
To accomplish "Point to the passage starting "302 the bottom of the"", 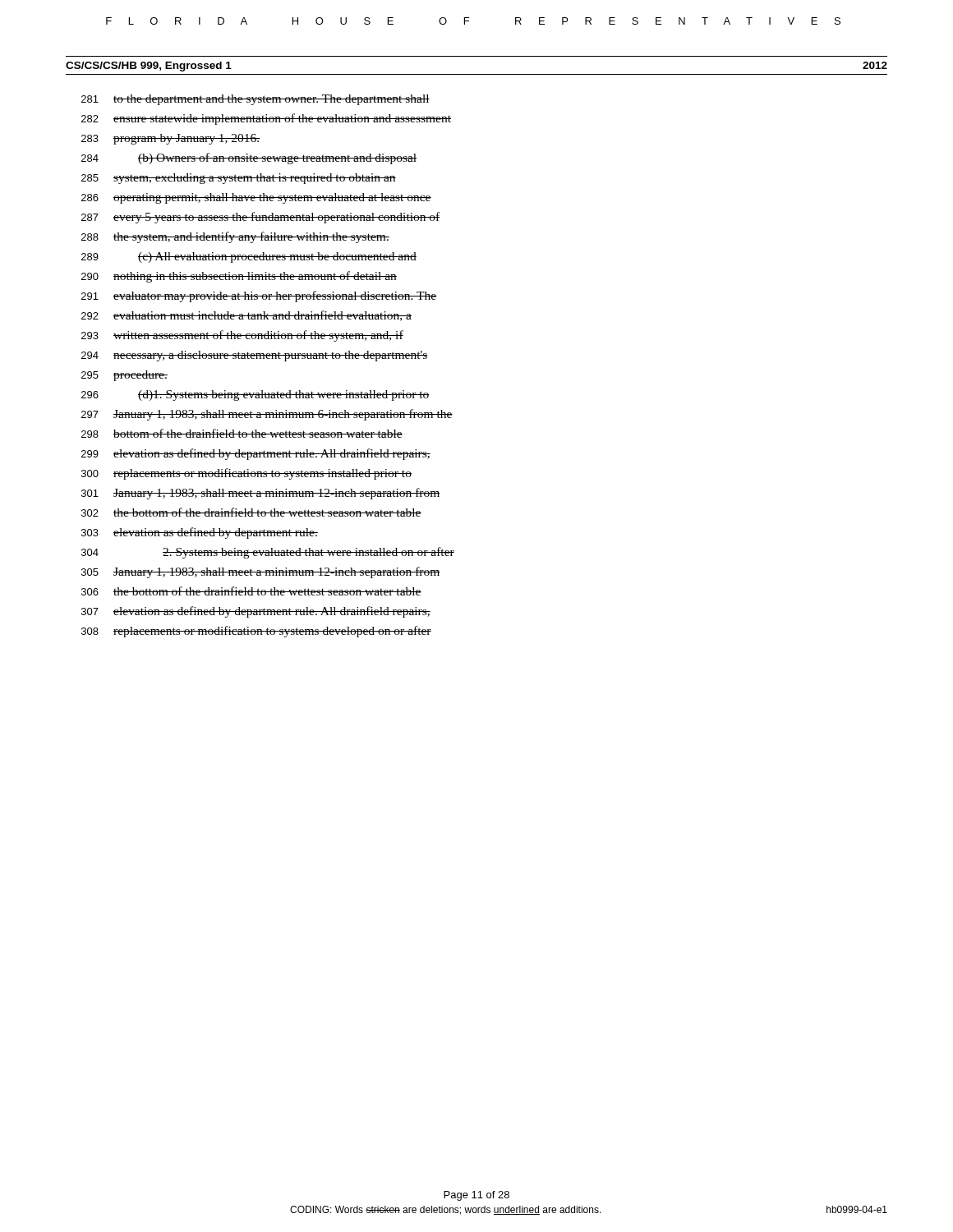I will [251, 512].
